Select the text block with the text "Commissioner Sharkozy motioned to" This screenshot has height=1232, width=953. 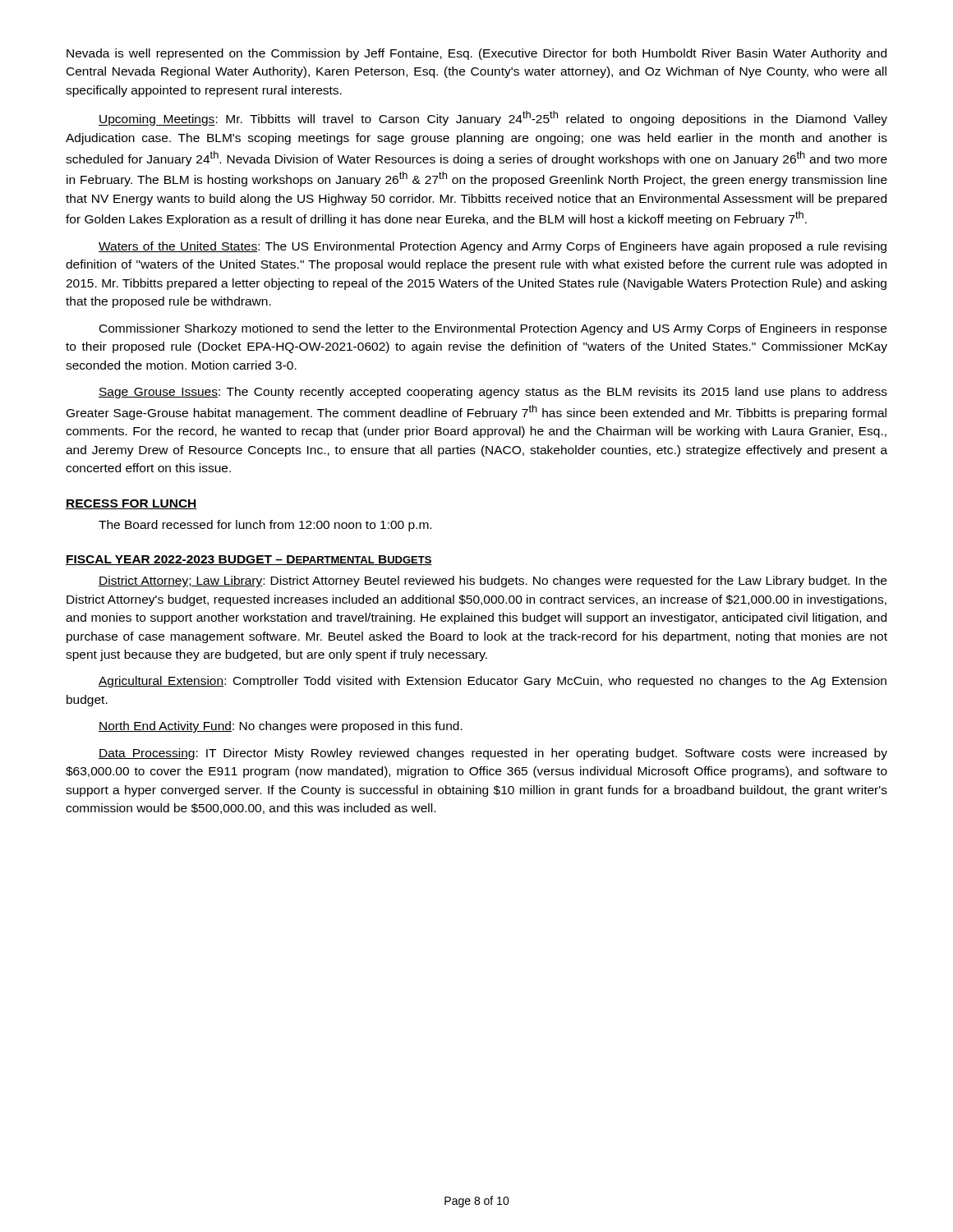pos(476,347)
